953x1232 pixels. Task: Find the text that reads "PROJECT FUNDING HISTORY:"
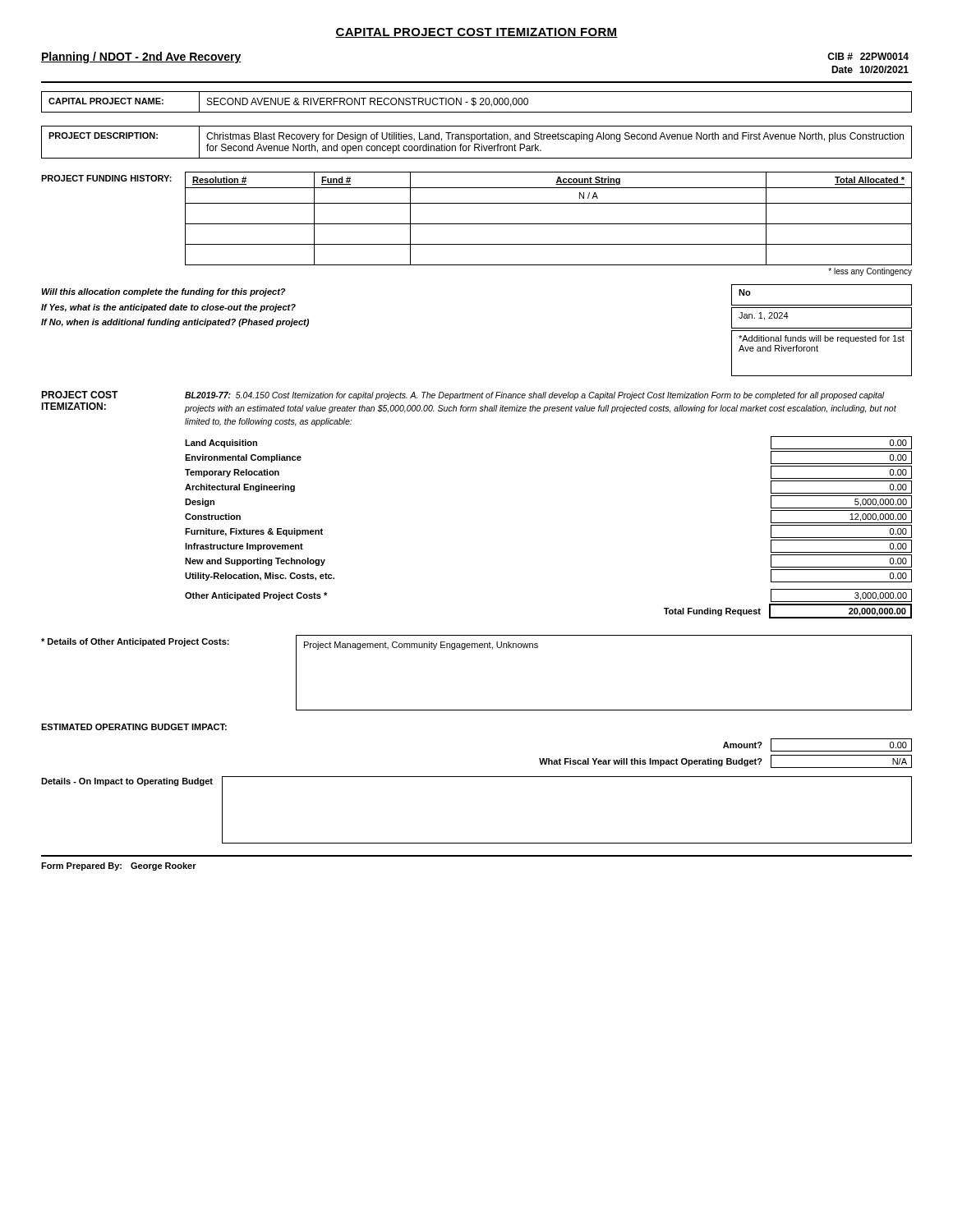point(106,178)
